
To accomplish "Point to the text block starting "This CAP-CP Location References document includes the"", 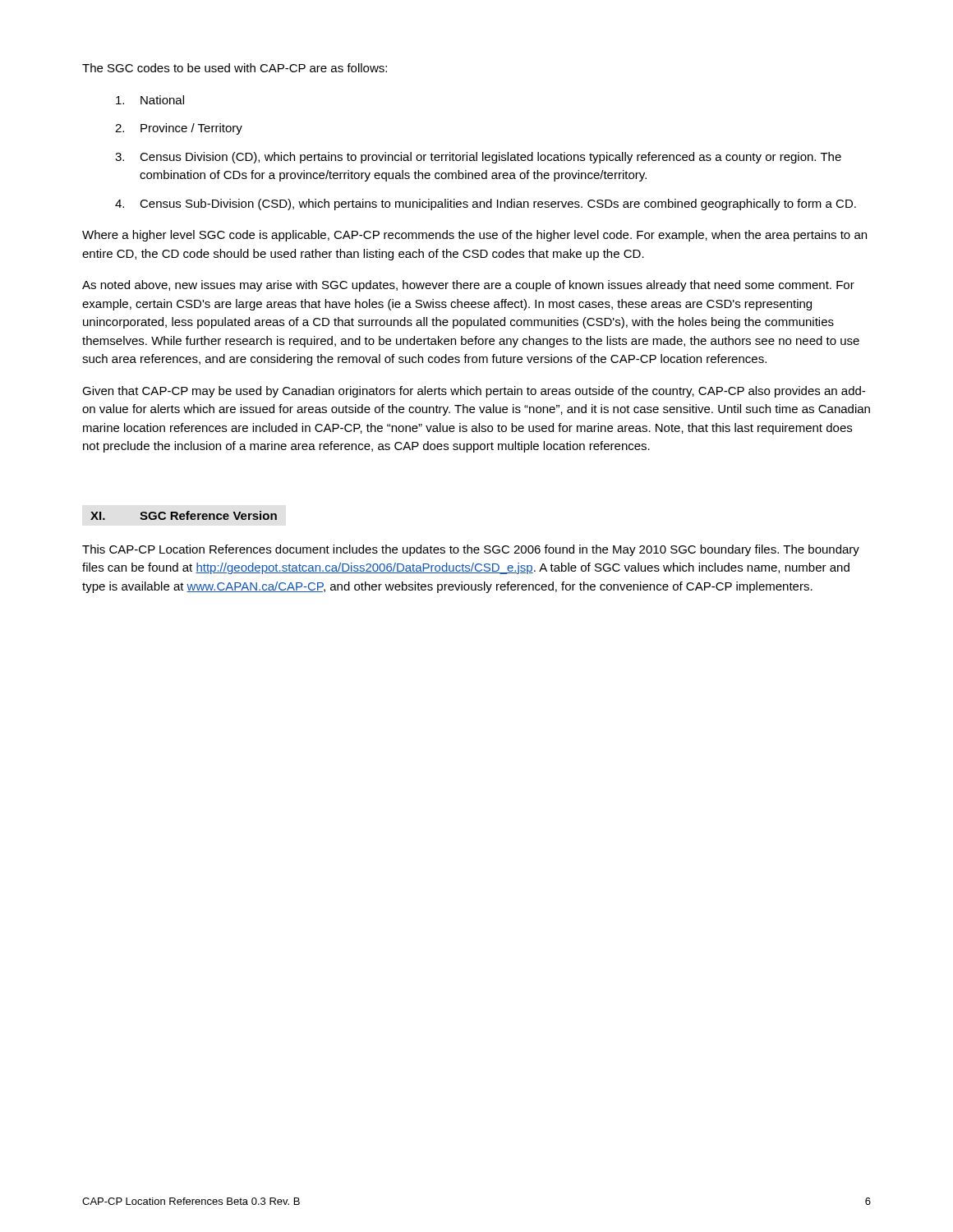I will 471,567.
